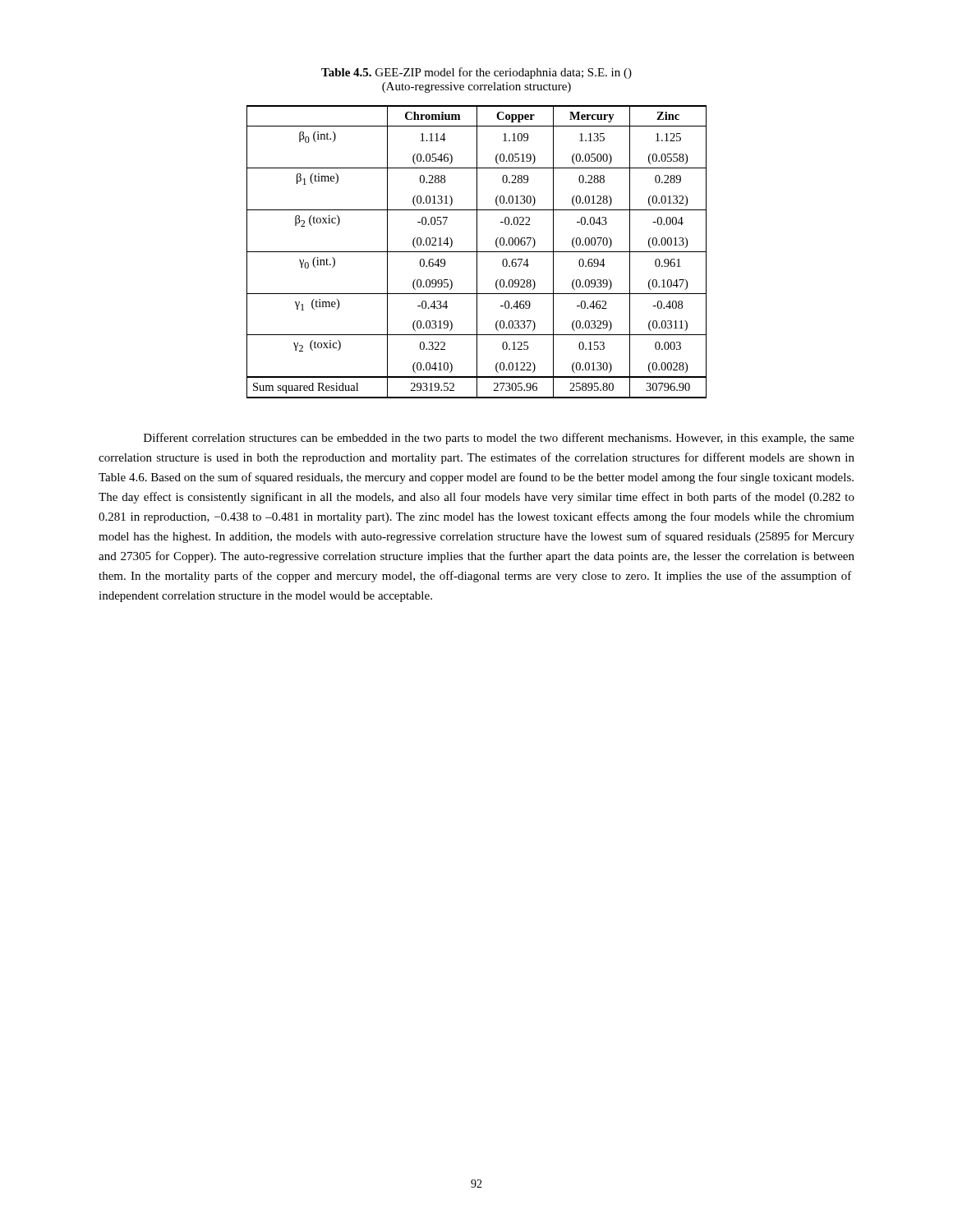
Task: Select the text block containing "Different correlation structures can"
Action: tap(476, 517)
